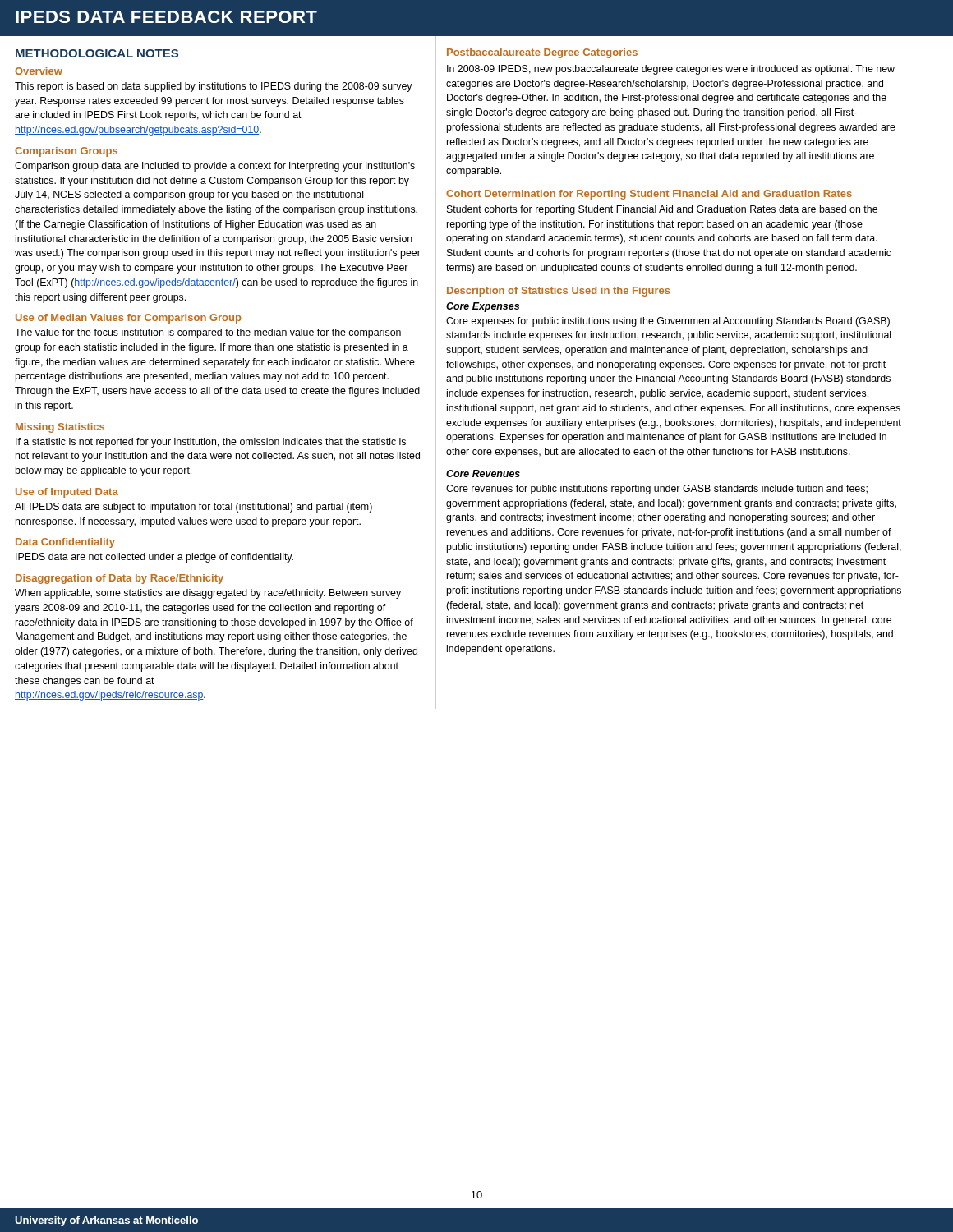Click the passage that begins "Core expenses for public institutions"
The width and height of the screenshot is (953, 1232).
coord(674,386)
